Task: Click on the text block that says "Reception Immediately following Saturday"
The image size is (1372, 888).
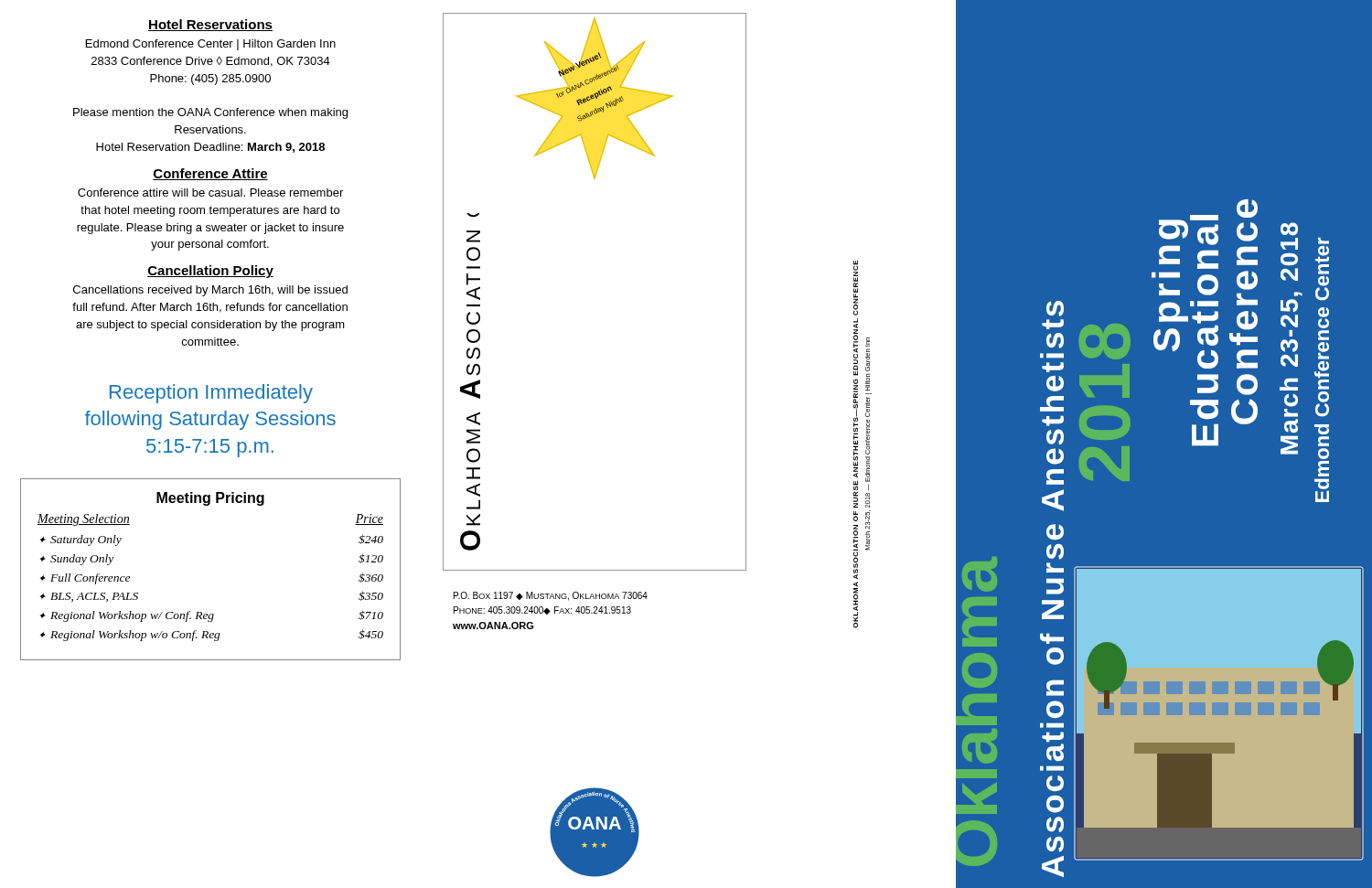Action: pyautogui.click(x=210, y=419)
